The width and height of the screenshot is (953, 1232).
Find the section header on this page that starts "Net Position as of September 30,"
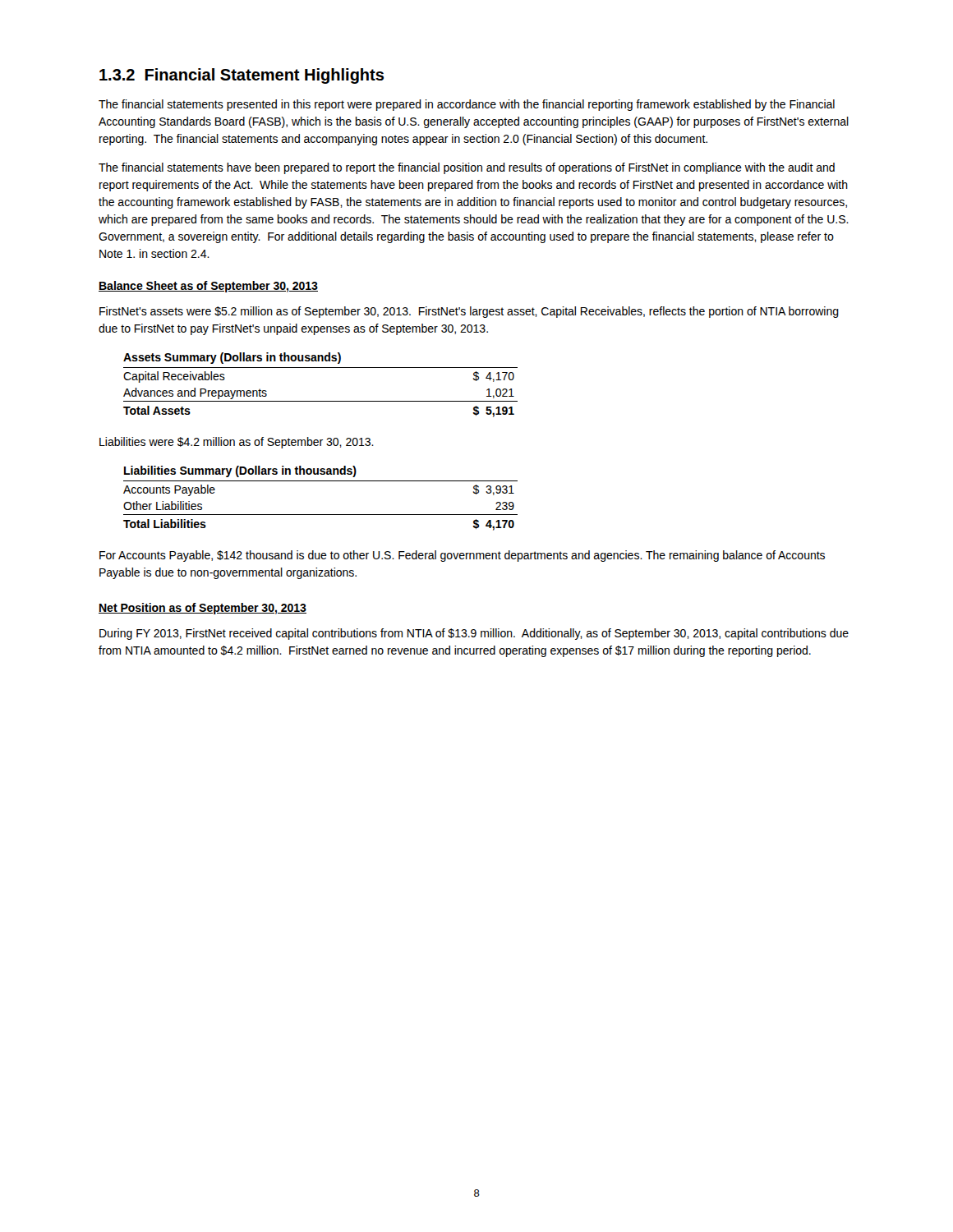pos(203,609)
